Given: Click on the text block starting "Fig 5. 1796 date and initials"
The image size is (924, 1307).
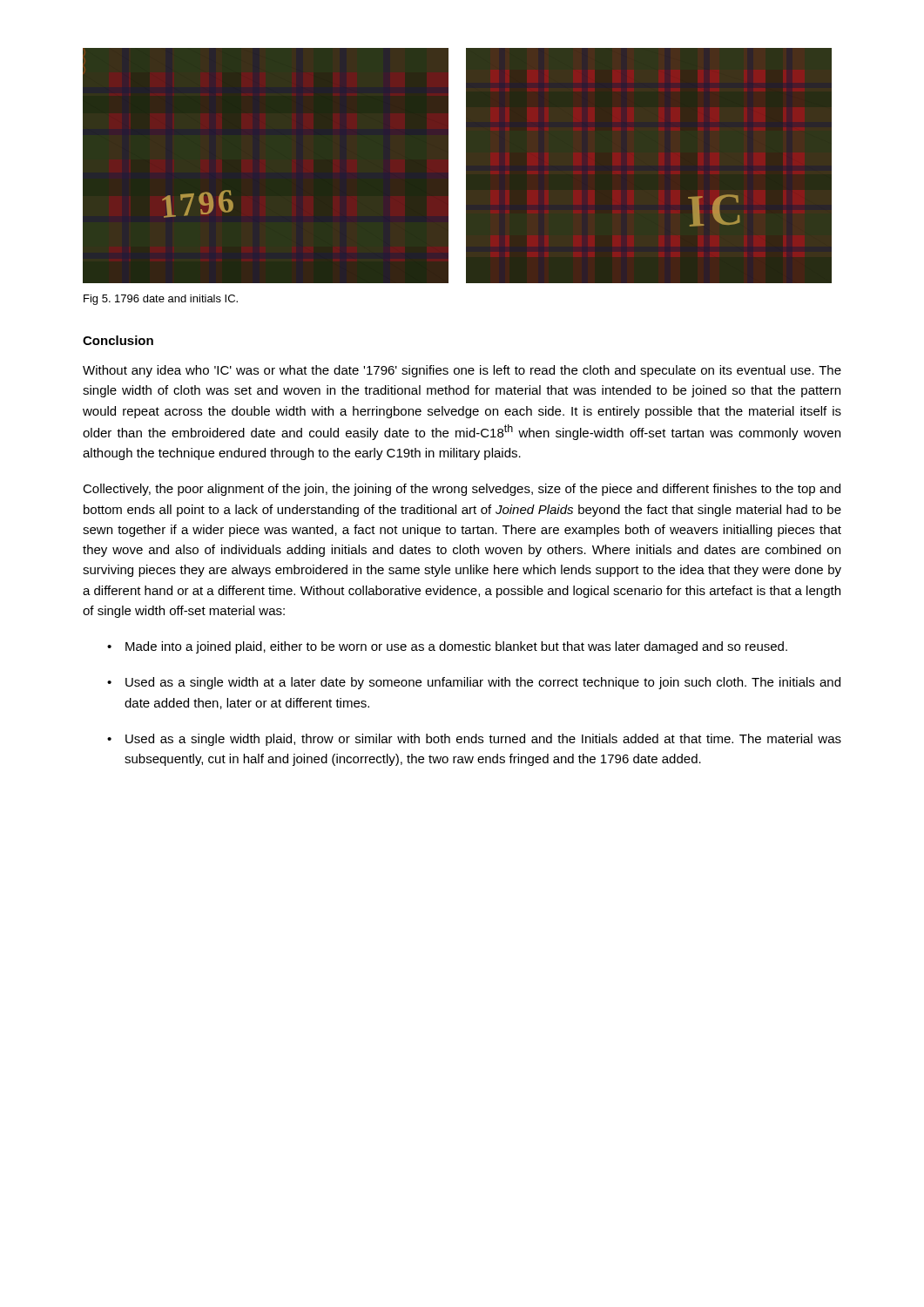Looking at the screenshot, I should tap(161, 298).
